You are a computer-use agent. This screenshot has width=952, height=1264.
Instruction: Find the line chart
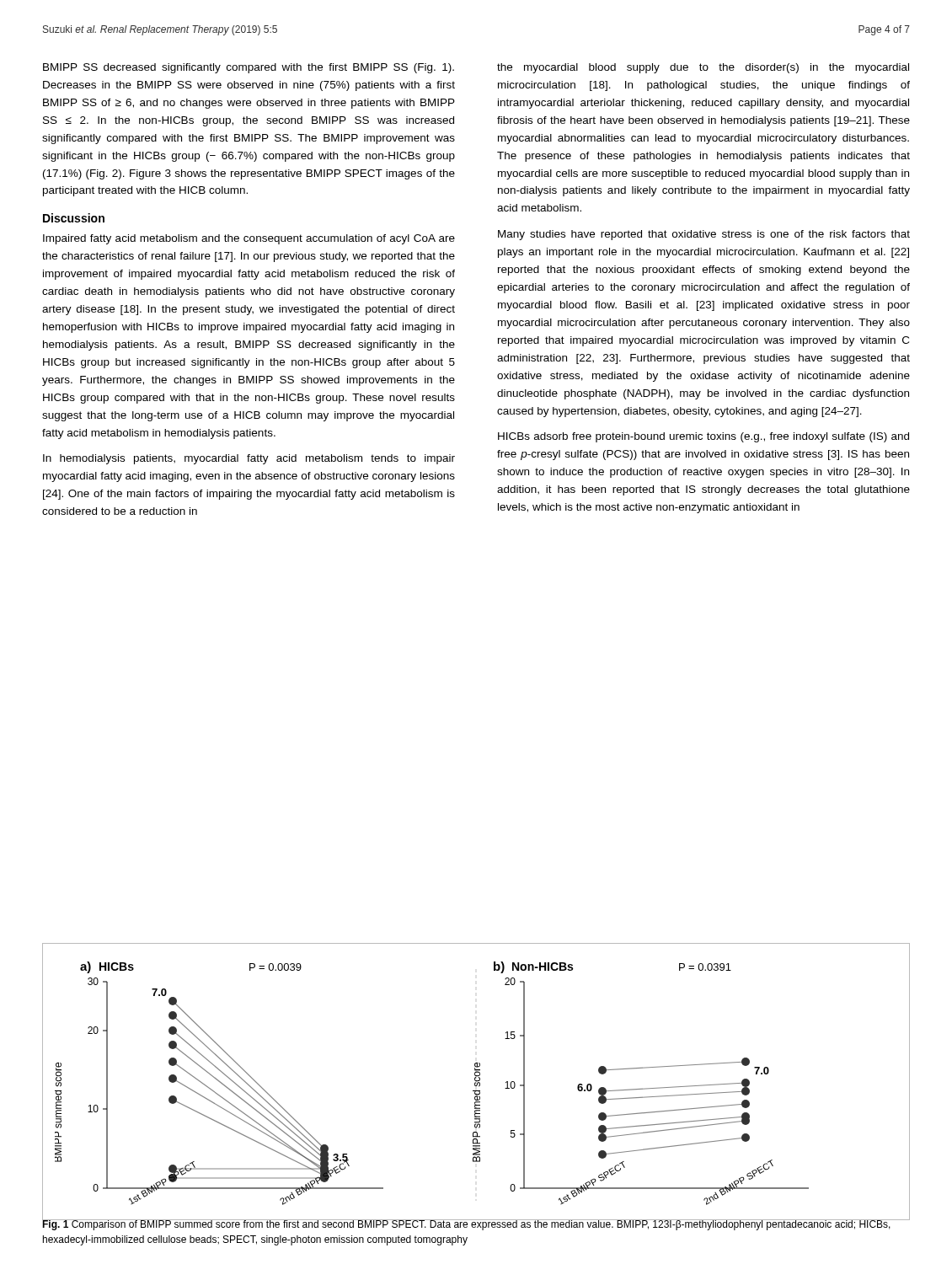(476, 1082)
